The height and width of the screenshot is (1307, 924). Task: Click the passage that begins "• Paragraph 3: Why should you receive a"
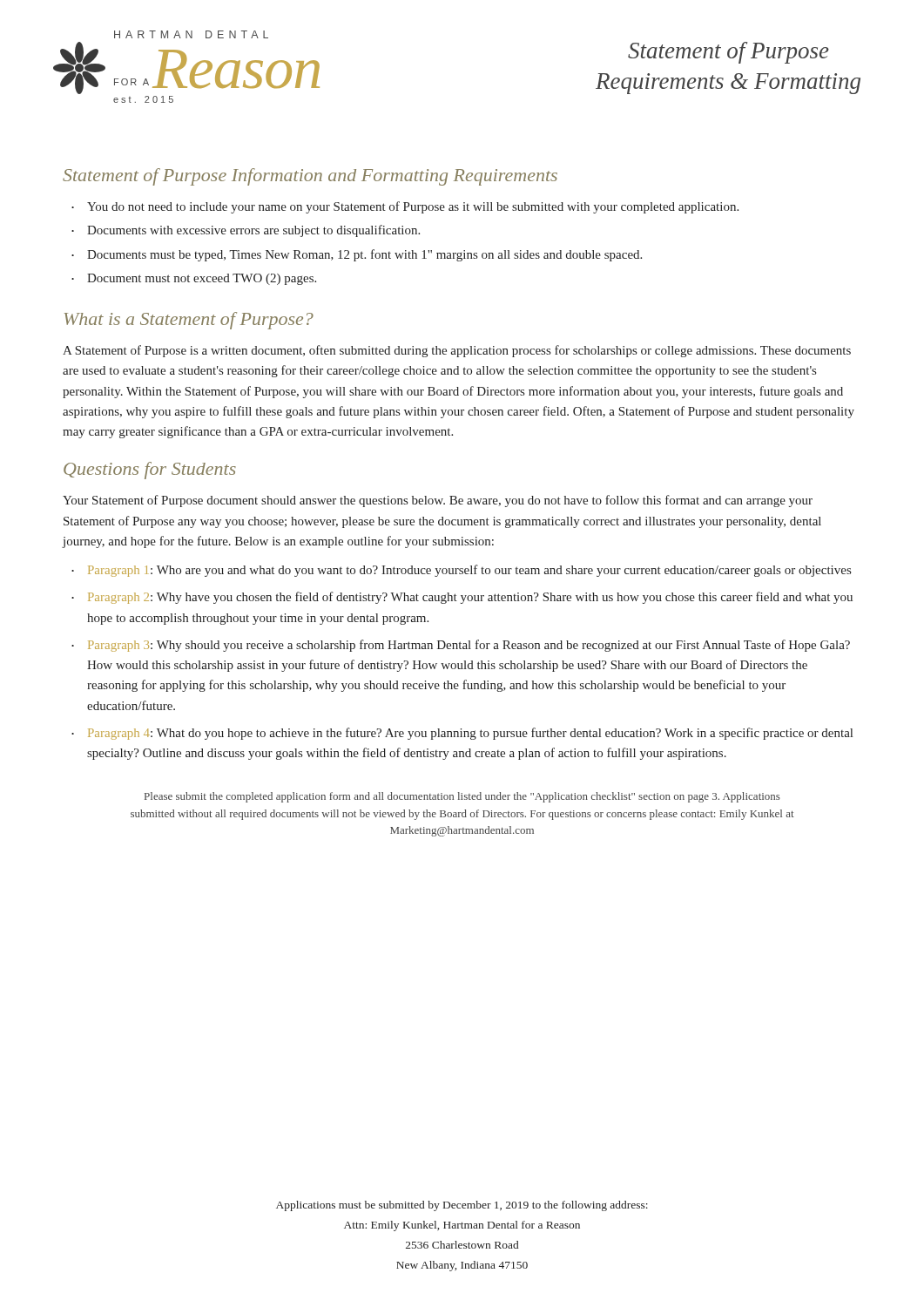tap(462, 675)
